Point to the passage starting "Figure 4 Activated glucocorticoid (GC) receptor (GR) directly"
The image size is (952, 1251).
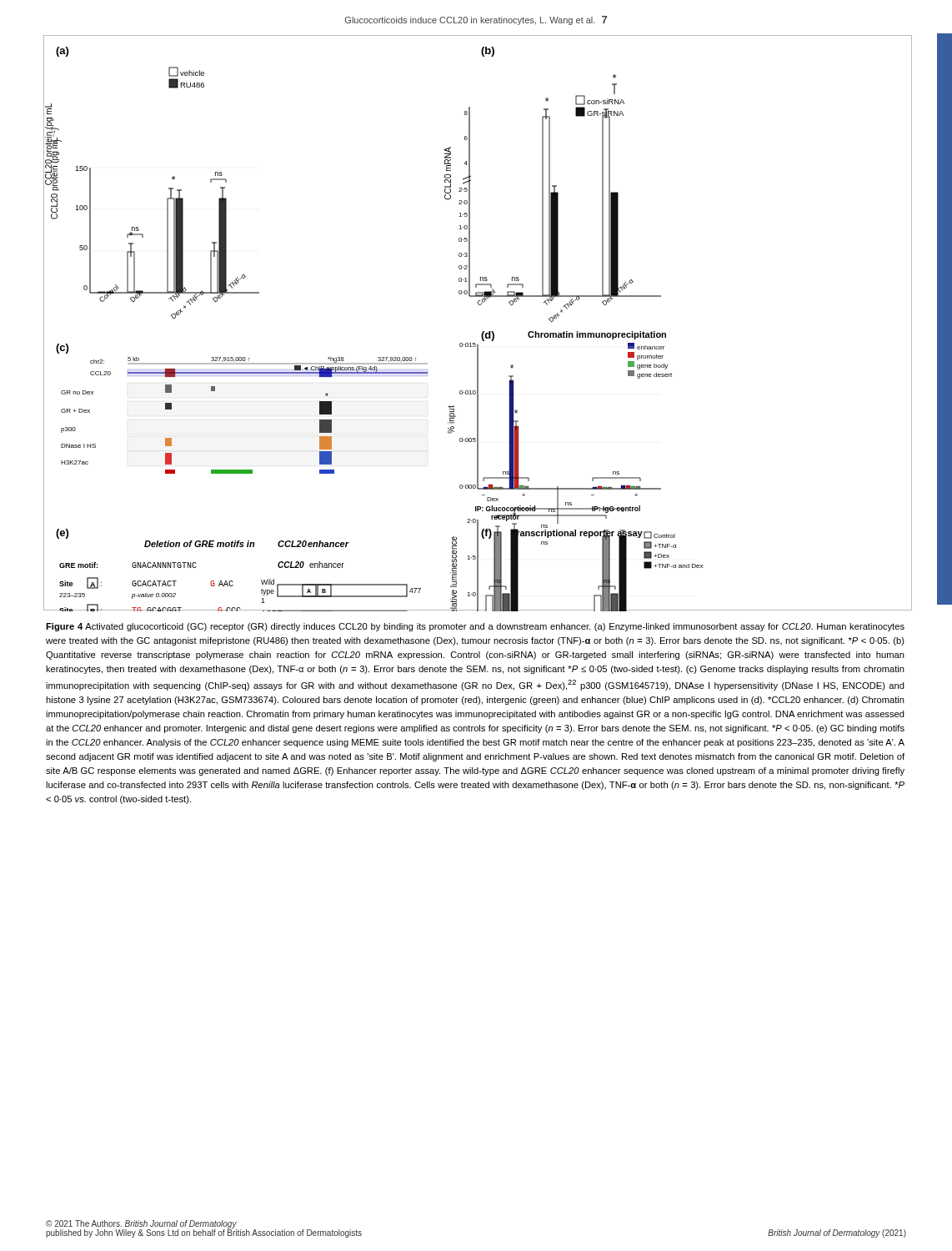coord(475,713)
